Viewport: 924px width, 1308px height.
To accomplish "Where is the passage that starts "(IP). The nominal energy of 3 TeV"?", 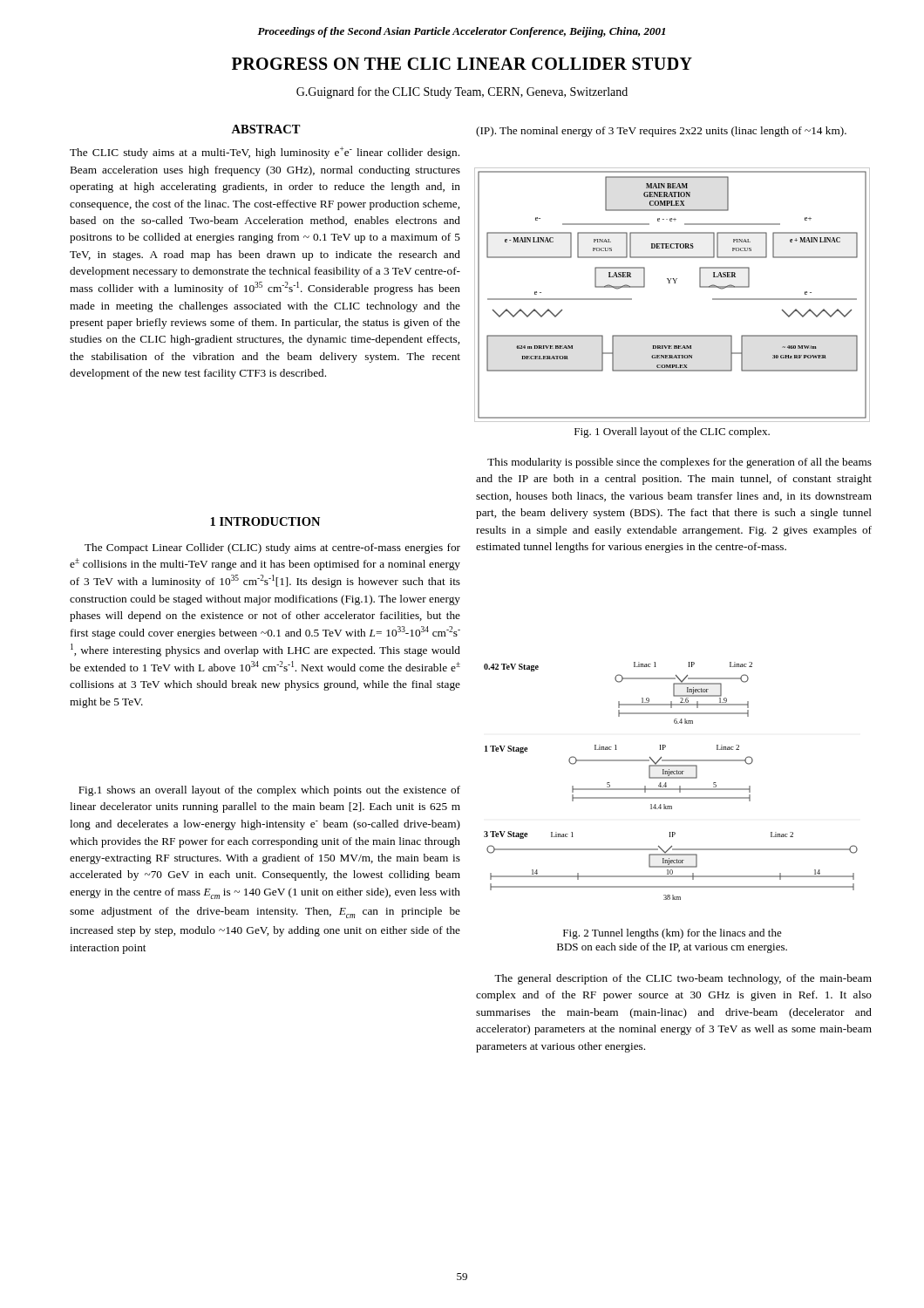I will (x=661, y=130).
